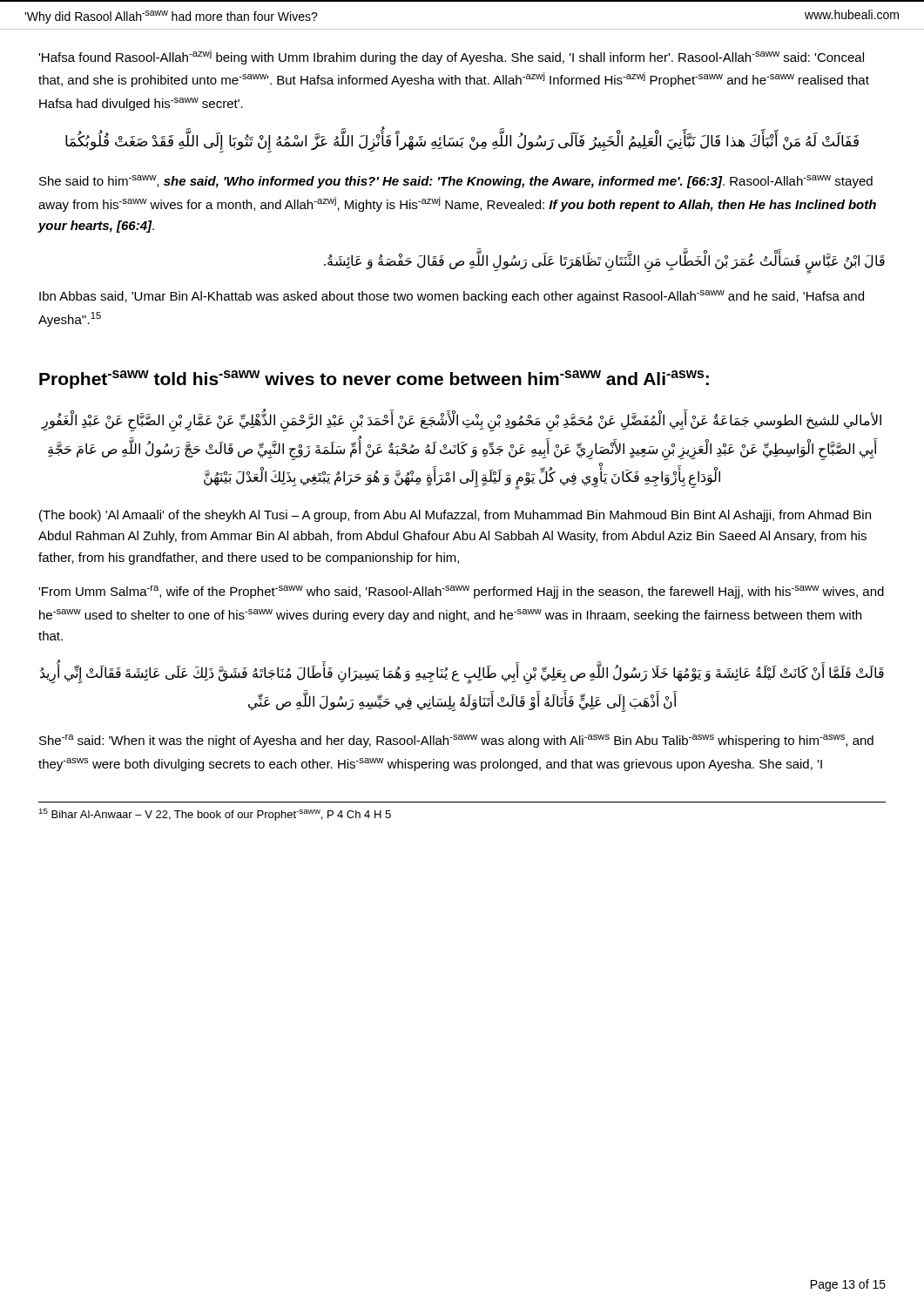The height and width of the screenshot is (1307, 924).
Task: Select the element starting "'From Umm Salma-ra, wife of"
Action: click(x=462, y=614)
